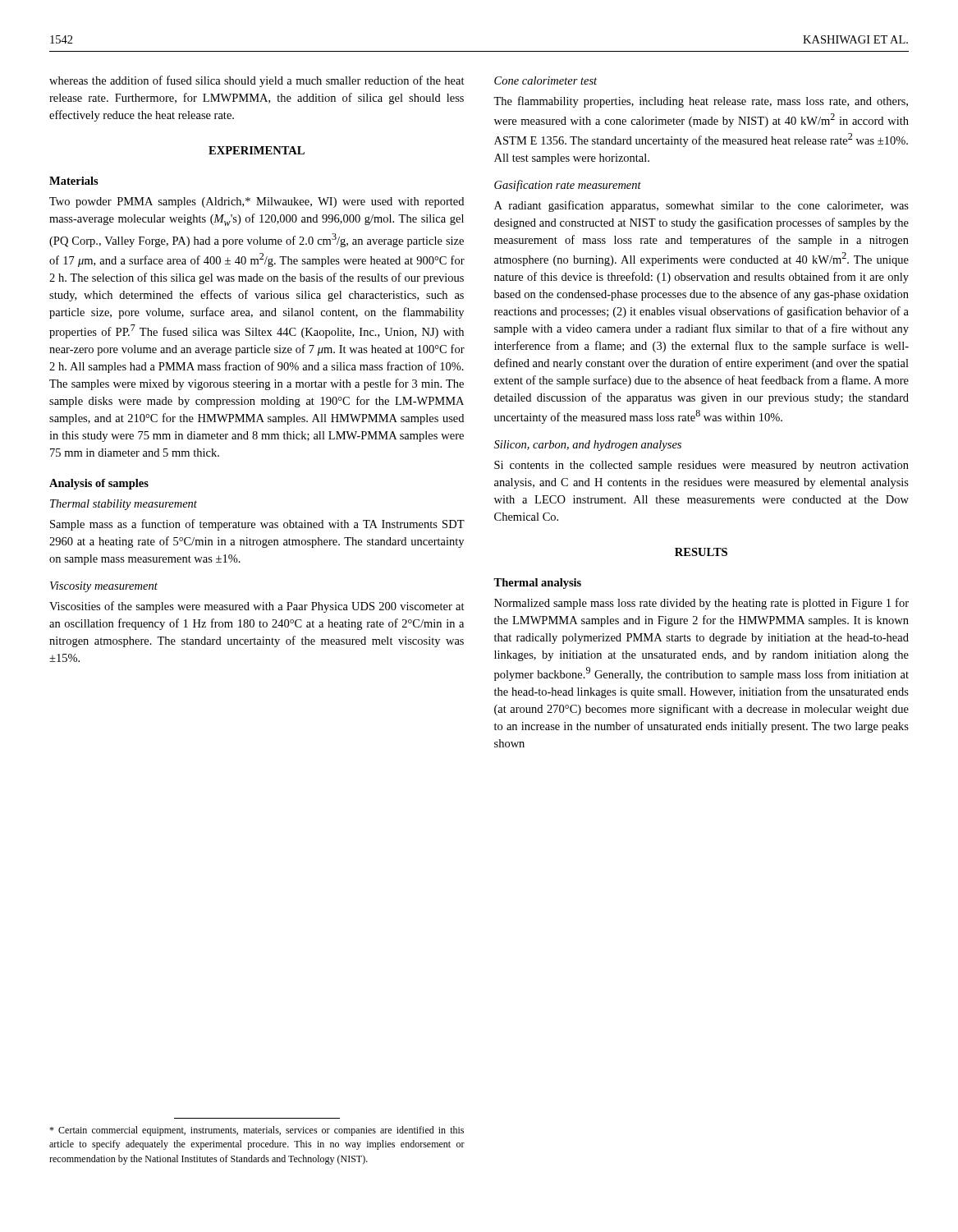Select the element starting "Two powder PMMA"

257,327
